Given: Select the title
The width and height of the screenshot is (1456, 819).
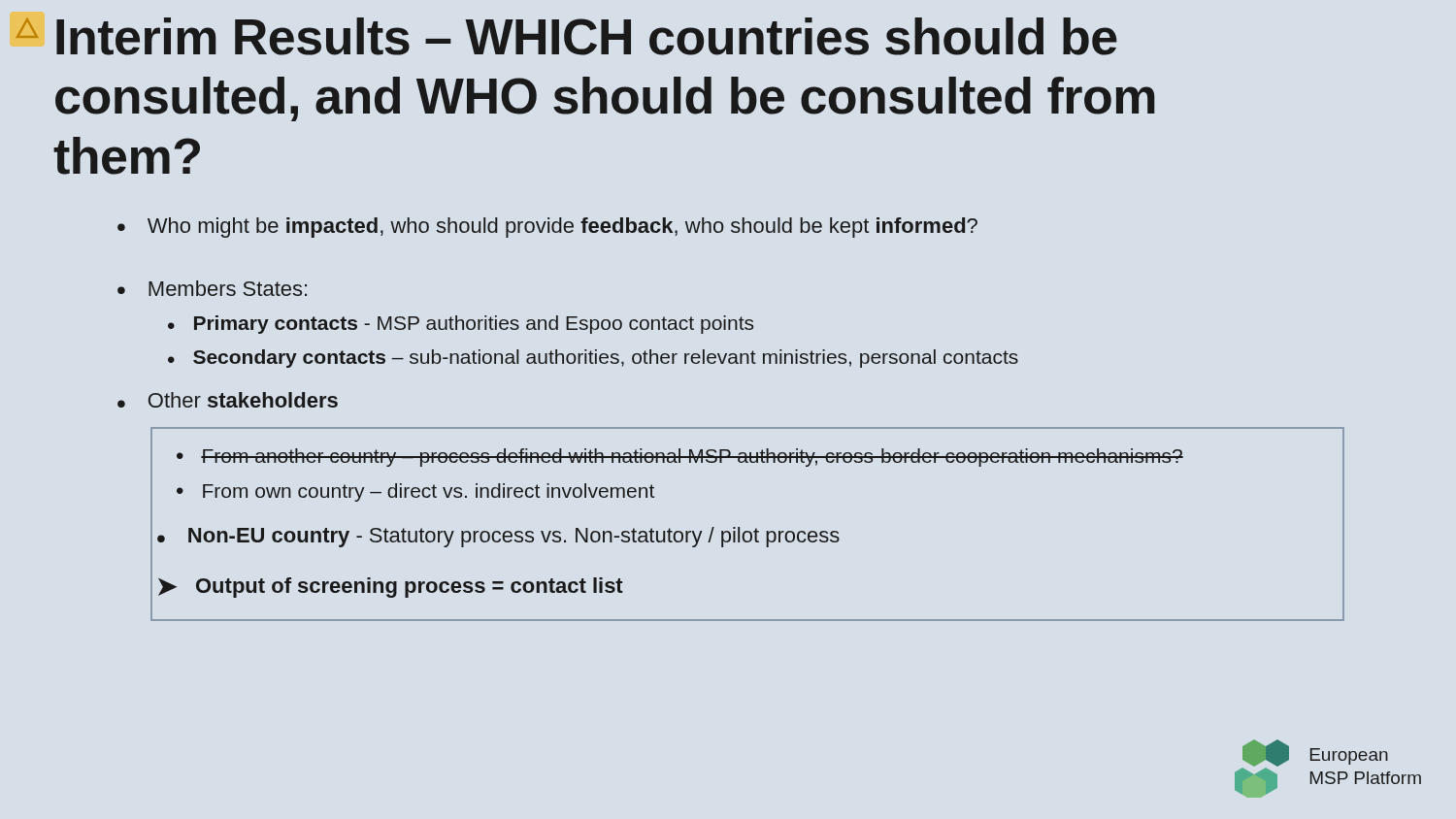Looking at the screenshot, I should 728,97.
